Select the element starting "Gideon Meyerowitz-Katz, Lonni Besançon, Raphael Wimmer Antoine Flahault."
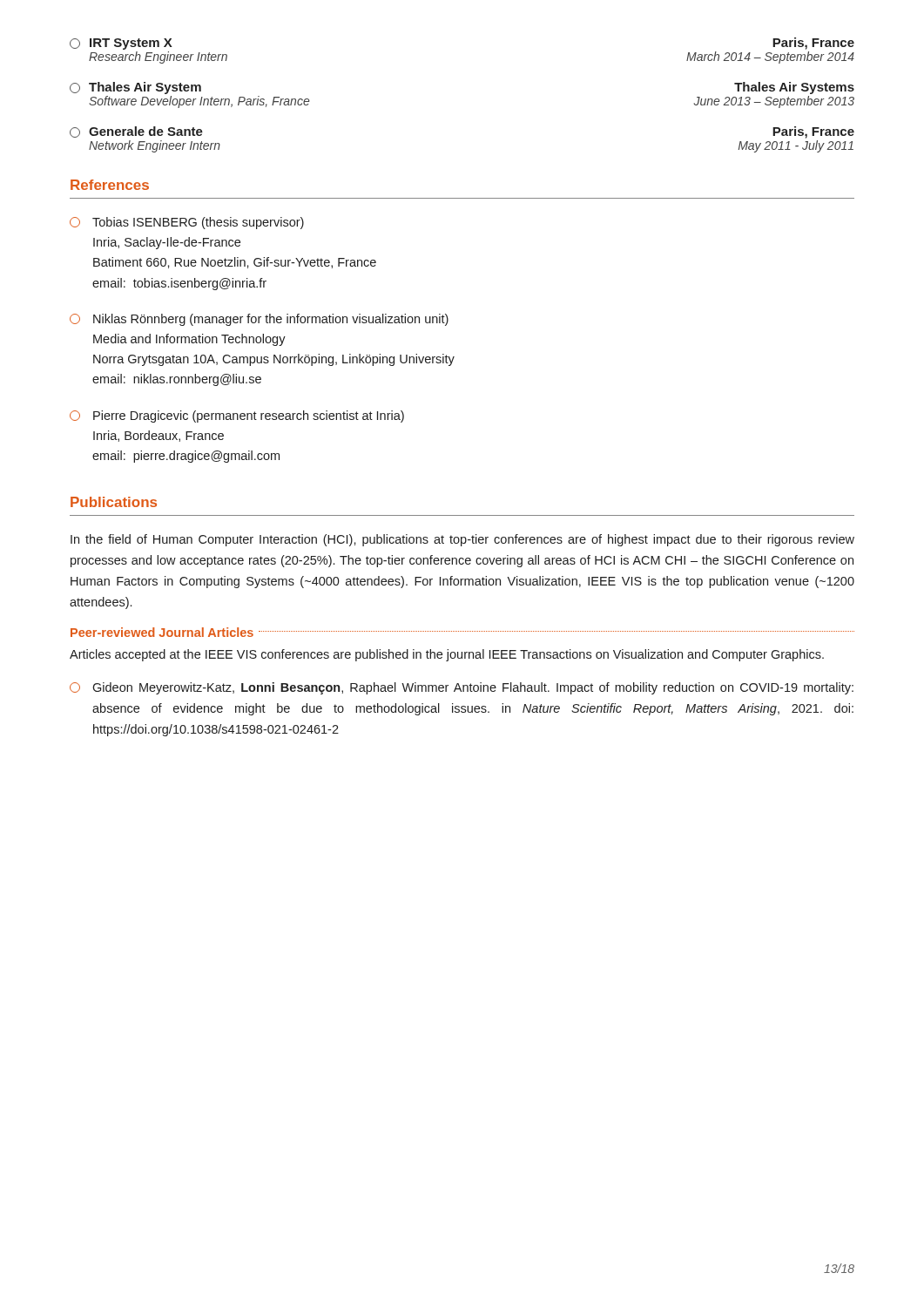This screenshot has height=1307, width=924. point(462,709)
